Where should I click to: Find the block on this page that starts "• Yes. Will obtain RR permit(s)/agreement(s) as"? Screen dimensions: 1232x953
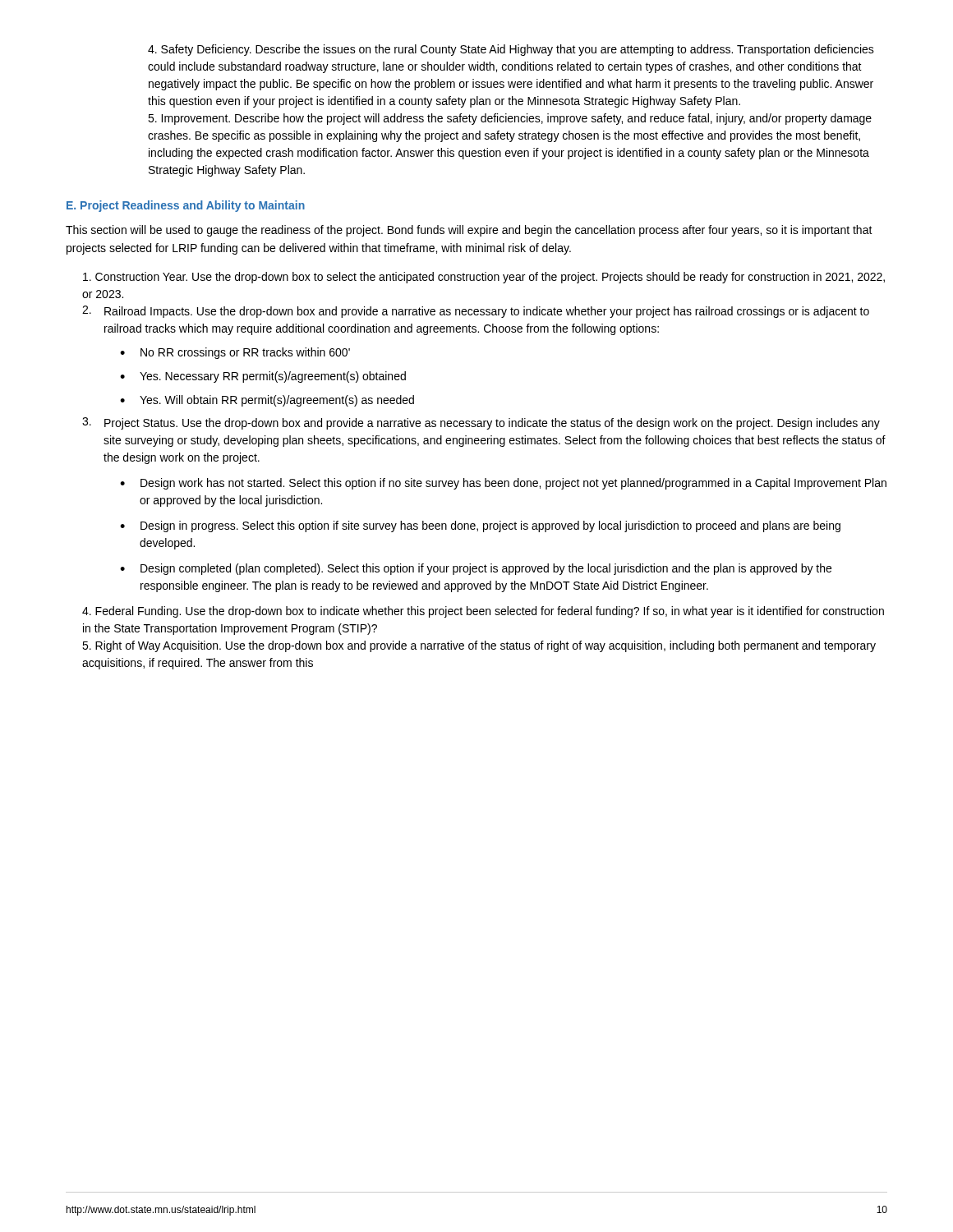[x=267, y=401]
